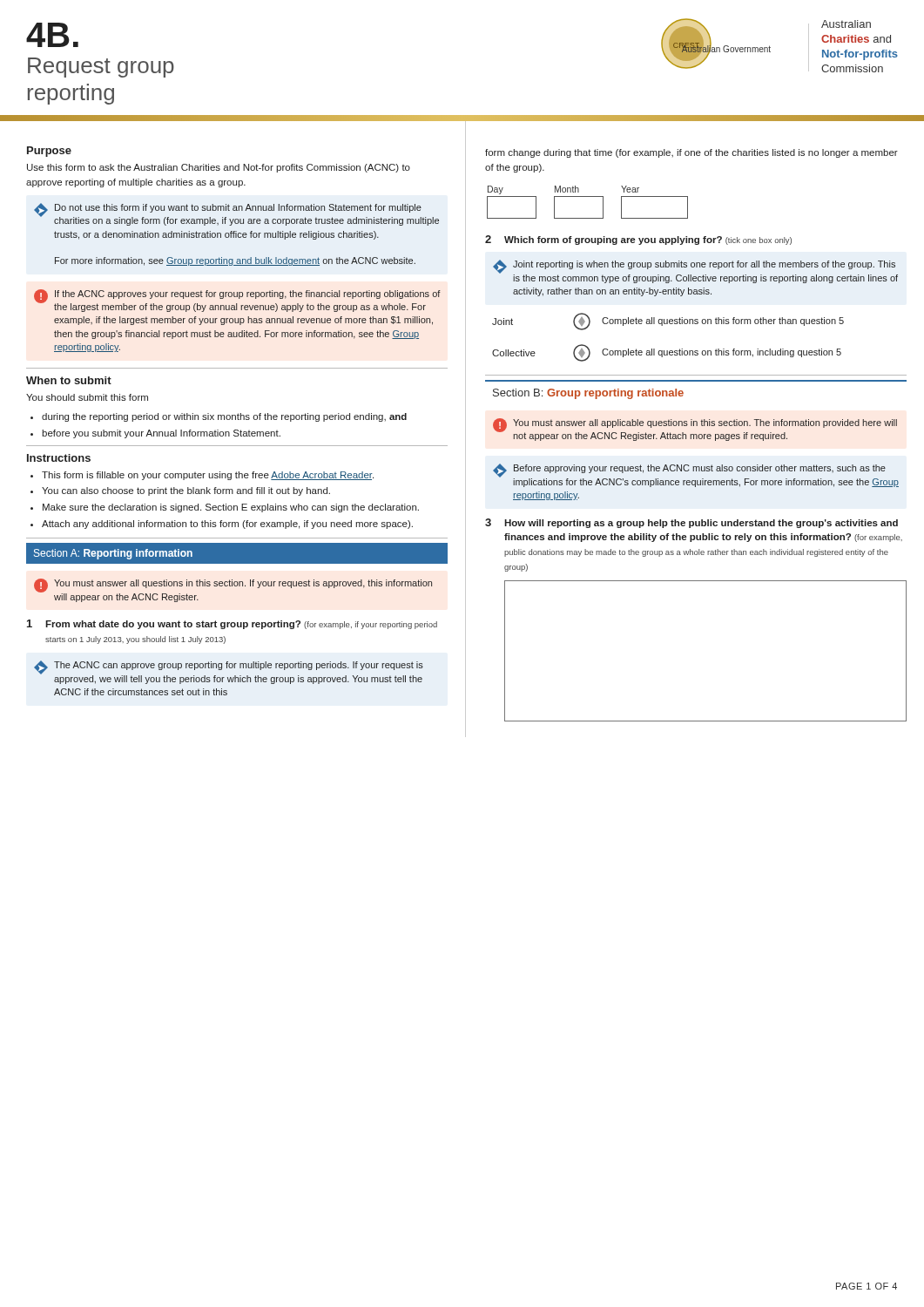The image size is (924, 1307).
Task: Locate the element starting "Section B: Group reporting rationale"
Action: click(588, 392)
